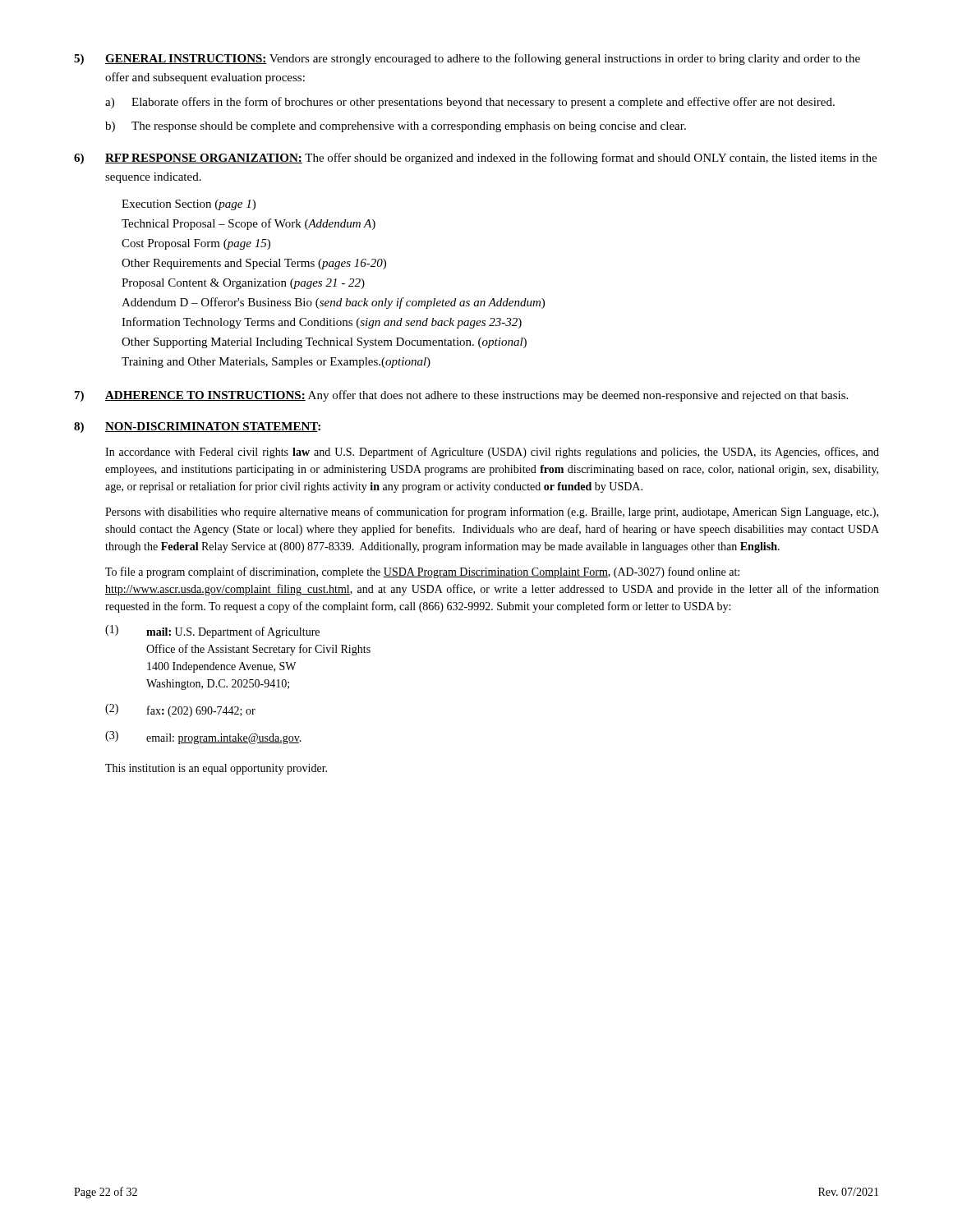Locate the list item with the text "(1) mail: U.S. Department of Agriculture Office"
The width and height of the screenshot is (953, 1232).
pyautogui.click(x=212, y=632)
